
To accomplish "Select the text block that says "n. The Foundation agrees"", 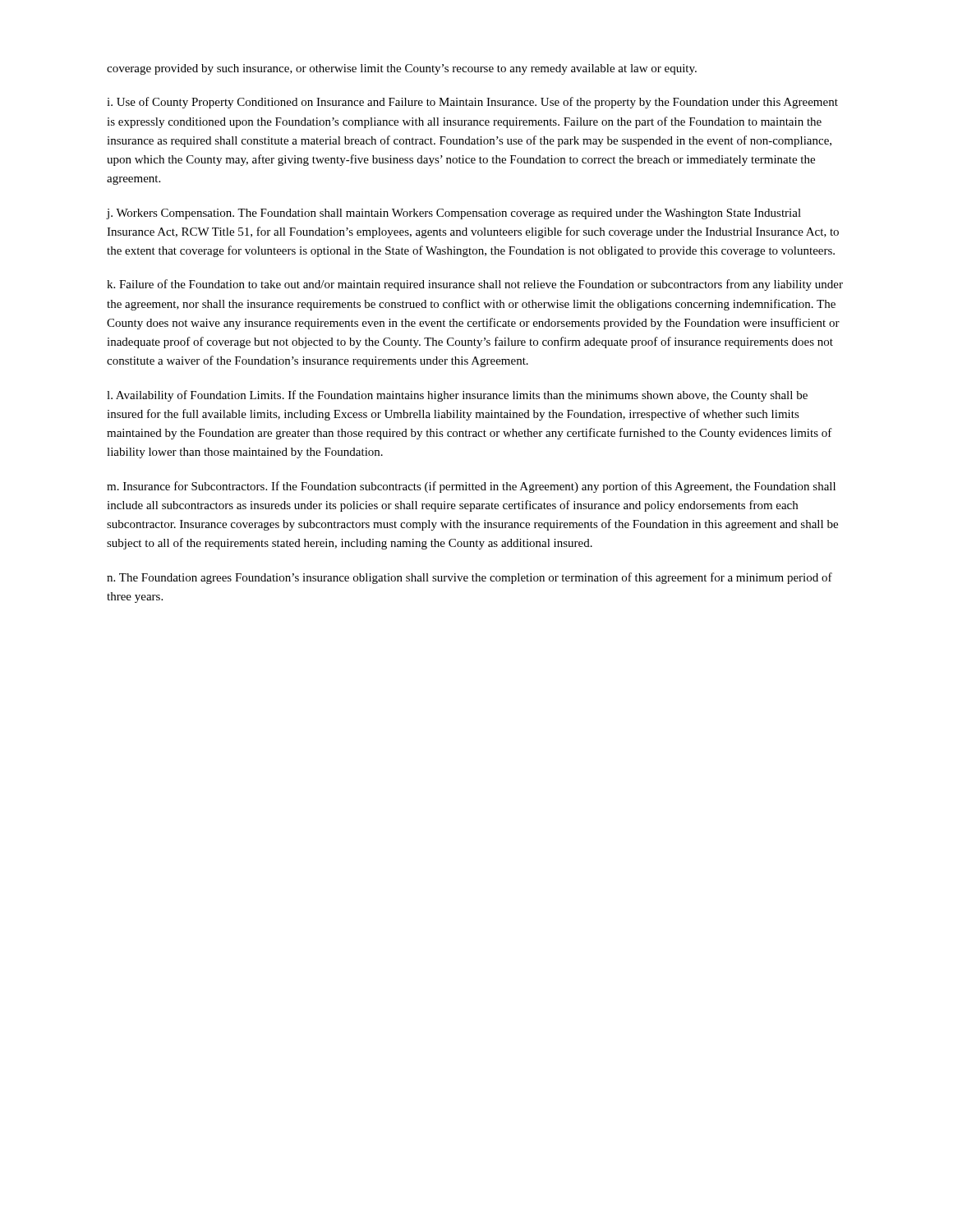I will tap(469, 587).
